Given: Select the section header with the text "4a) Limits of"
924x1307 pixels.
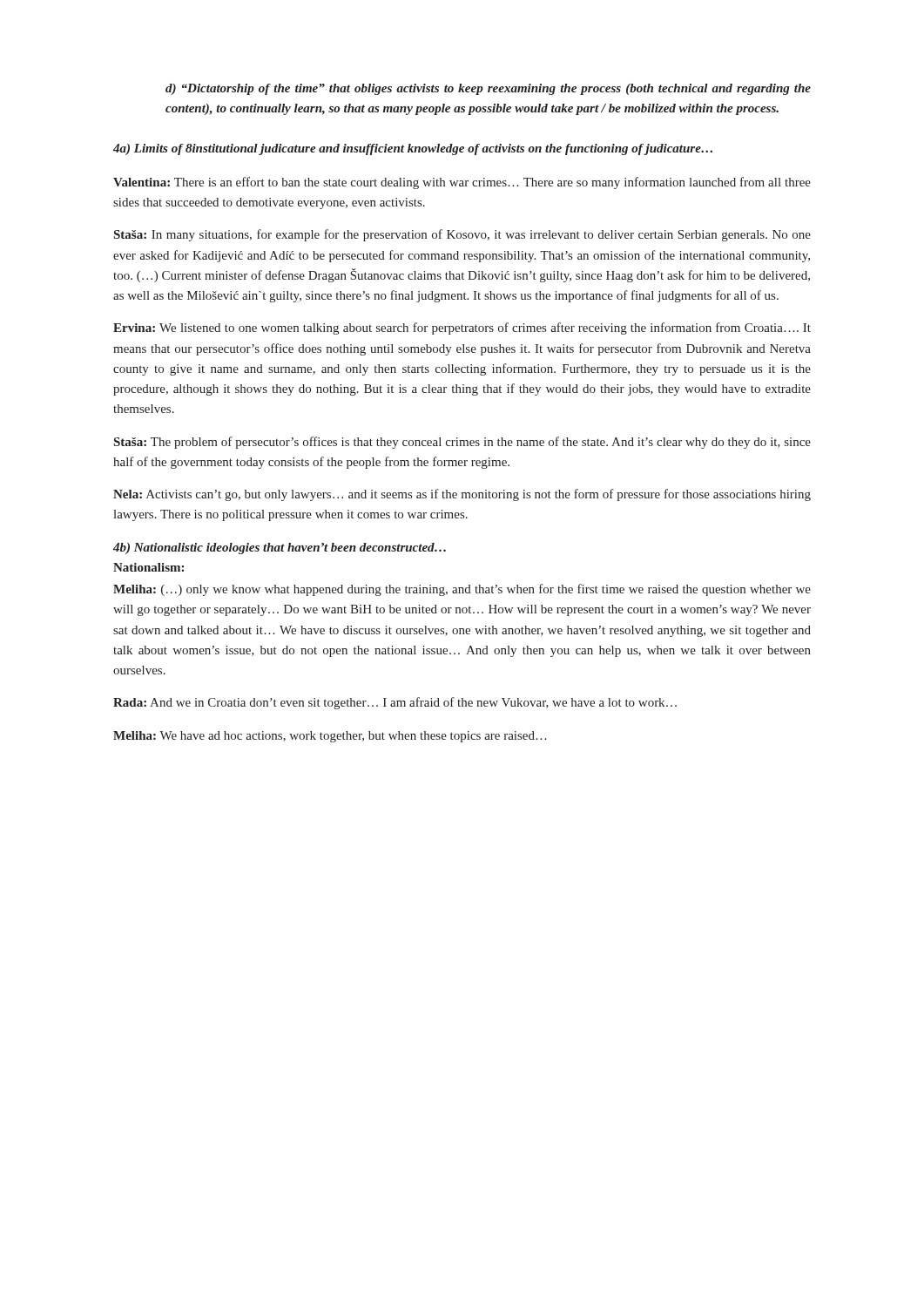Looking at the screenshot, I should coord(462,148).
